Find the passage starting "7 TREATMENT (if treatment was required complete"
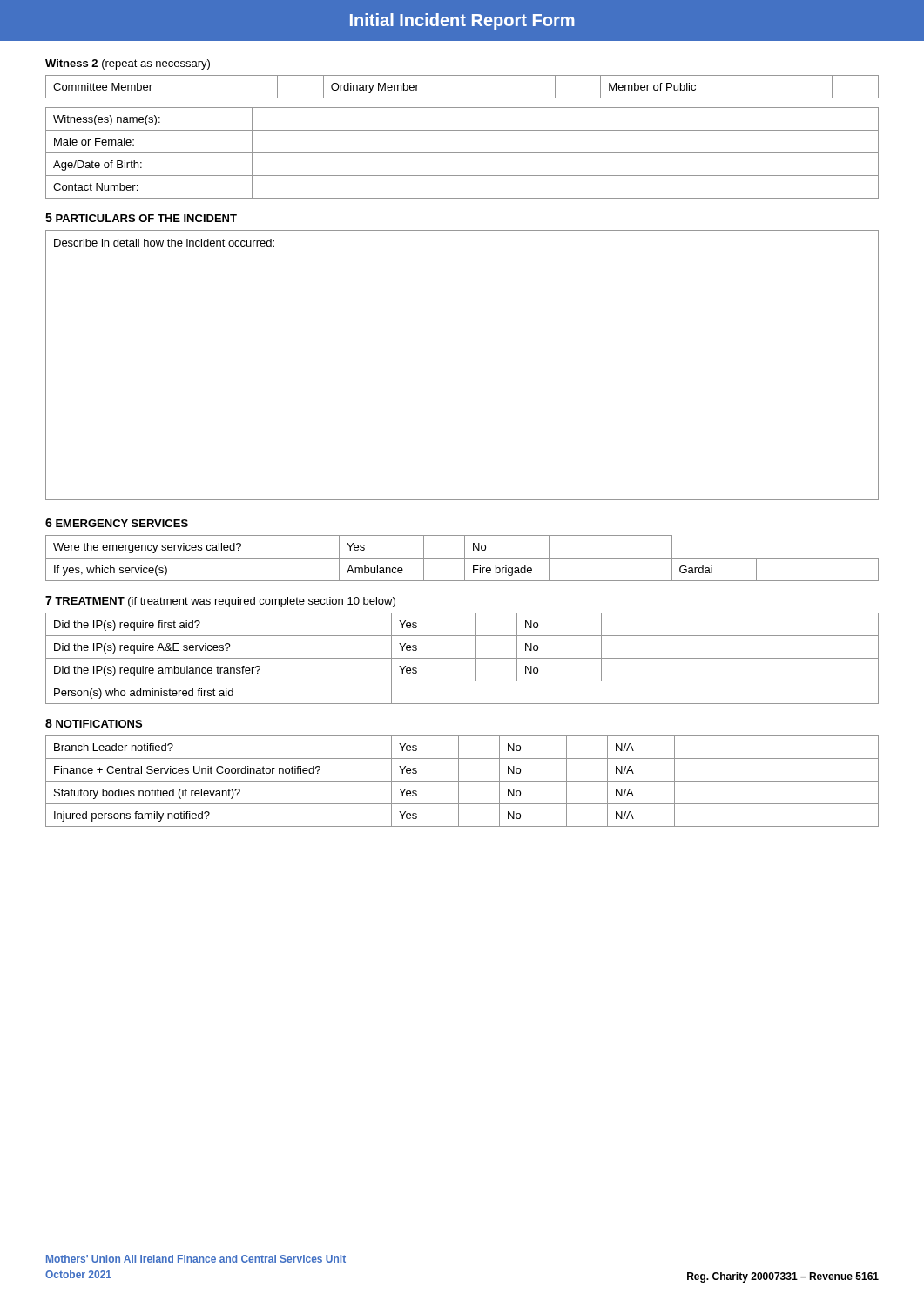The width and height of the screenshot is (924, 1307). coord(221,600)
